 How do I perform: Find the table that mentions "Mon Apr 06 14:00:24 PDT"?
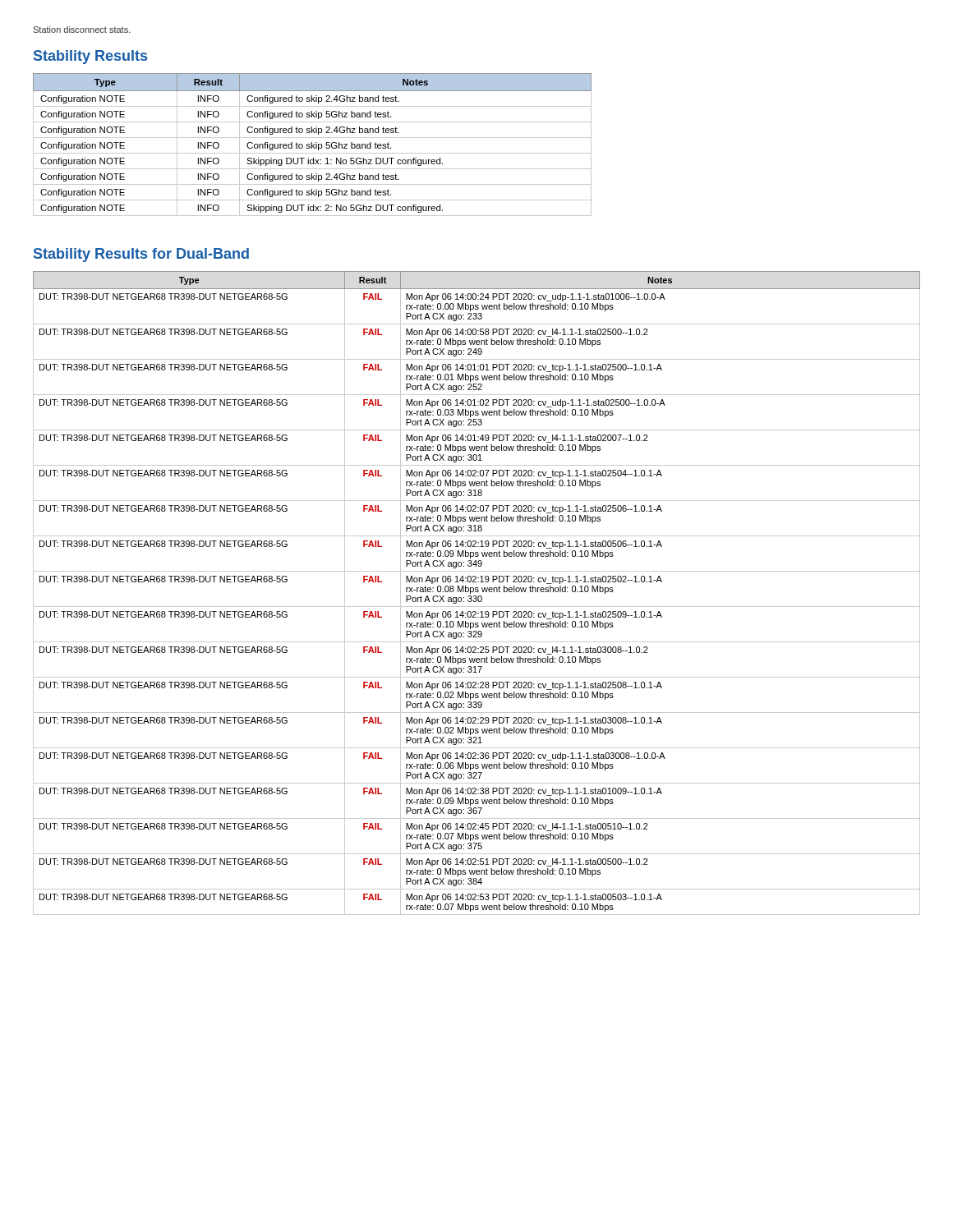(476, 593)
